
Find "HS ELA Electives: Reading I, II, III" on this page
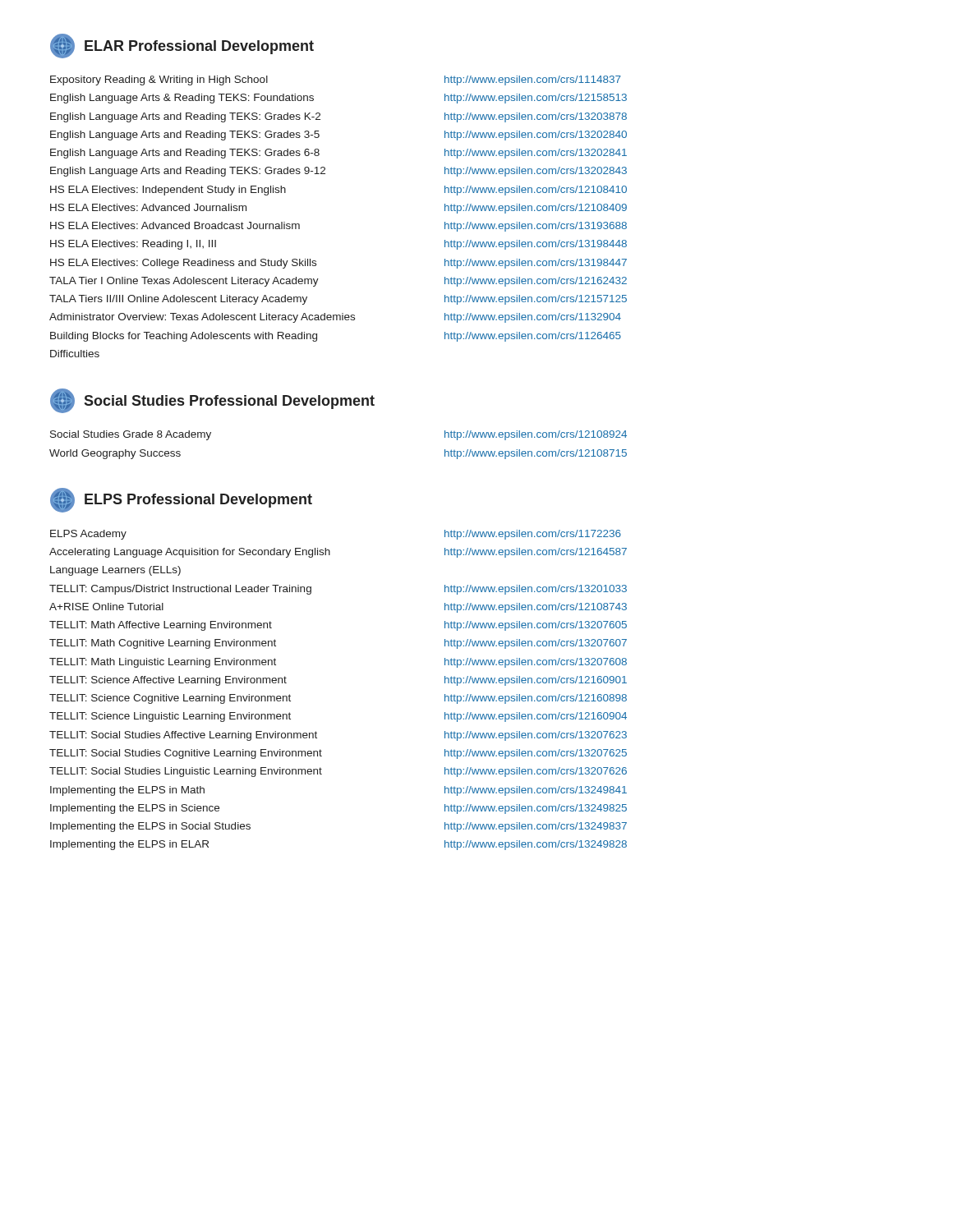(x=133, y=244)
